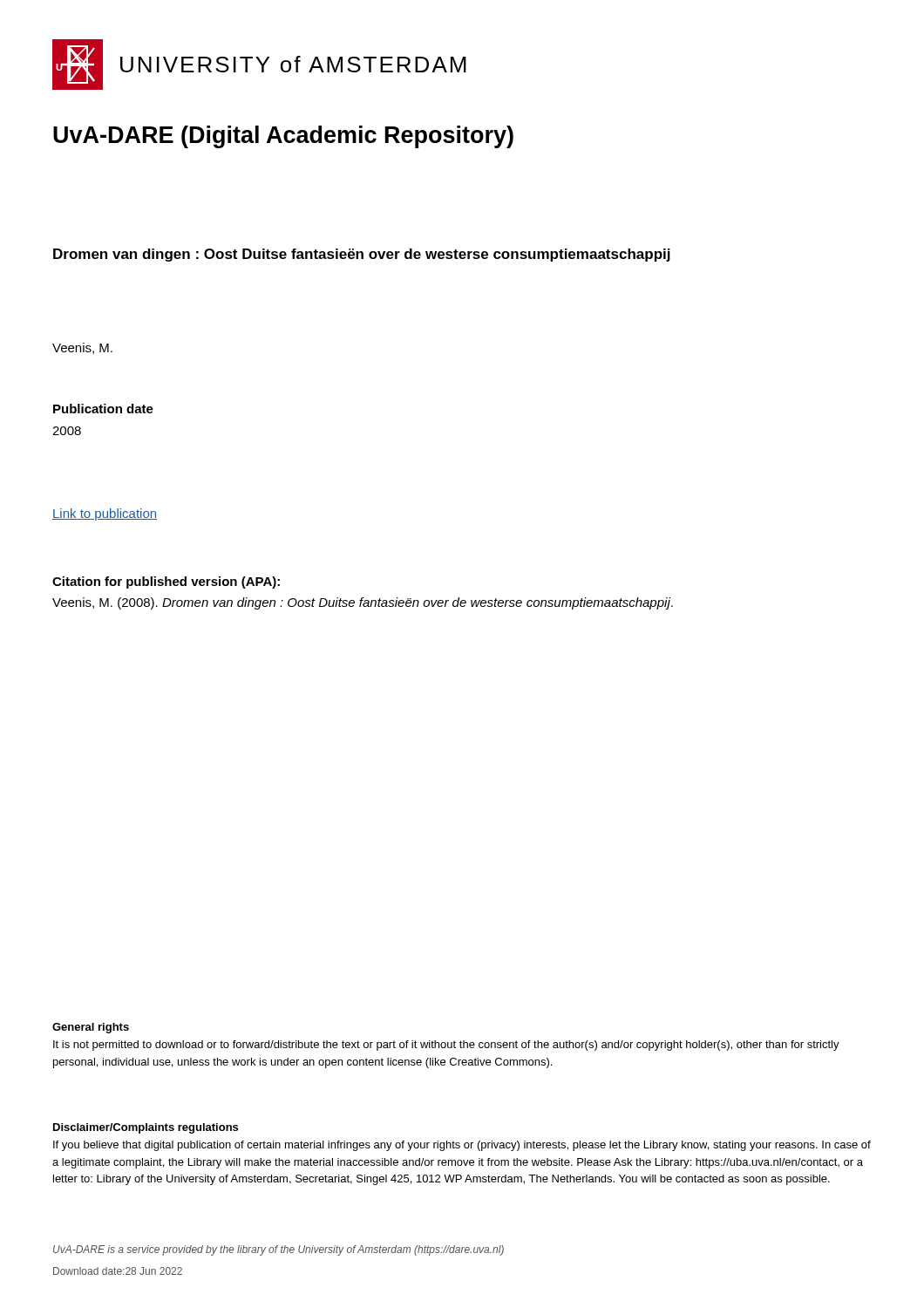Click on the logo
This screenshot has width=924, height=1308.
tap(78, 65)
